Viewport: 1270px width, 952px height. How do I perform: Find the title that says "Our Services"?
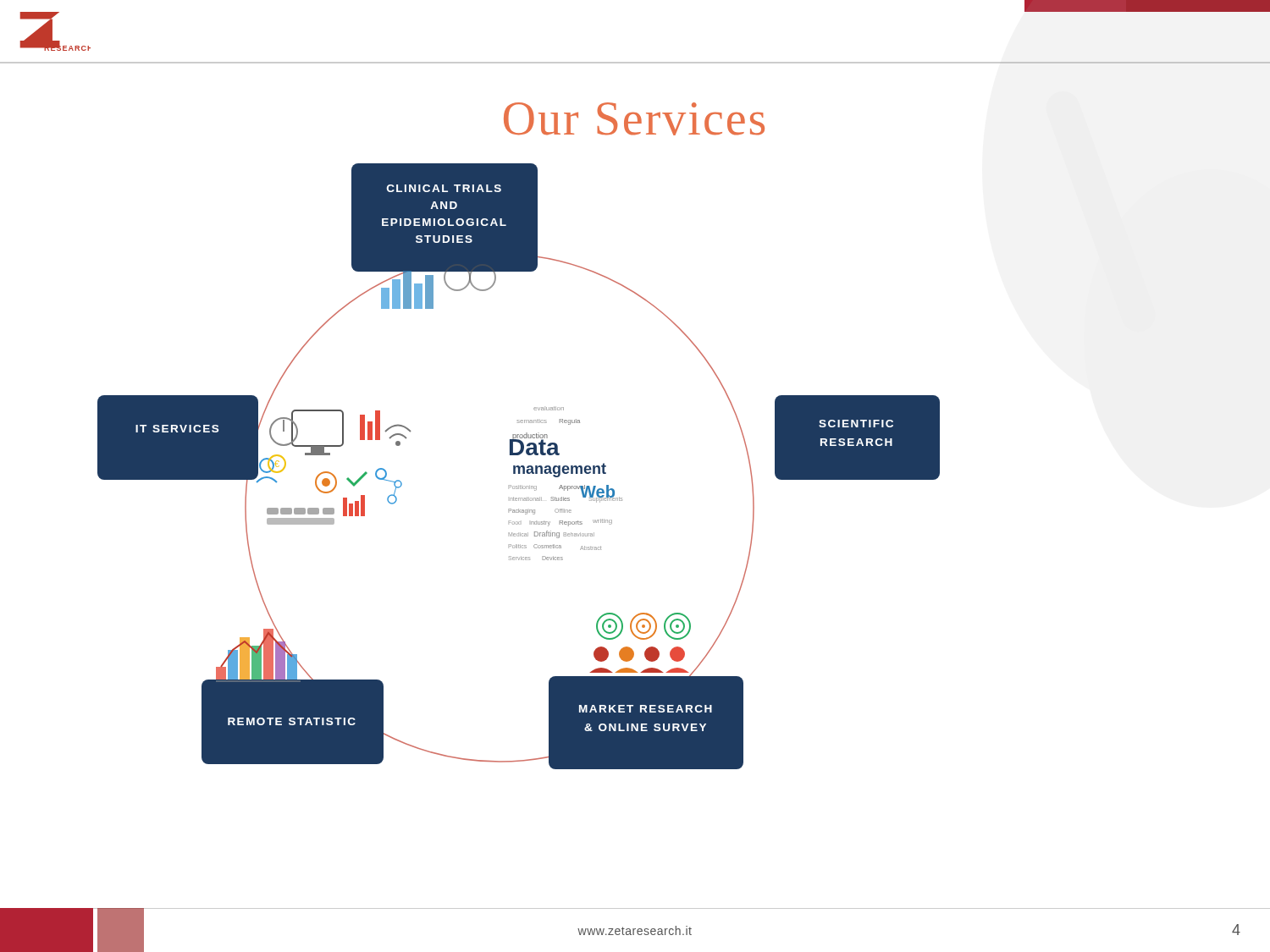tap(635, 118)
